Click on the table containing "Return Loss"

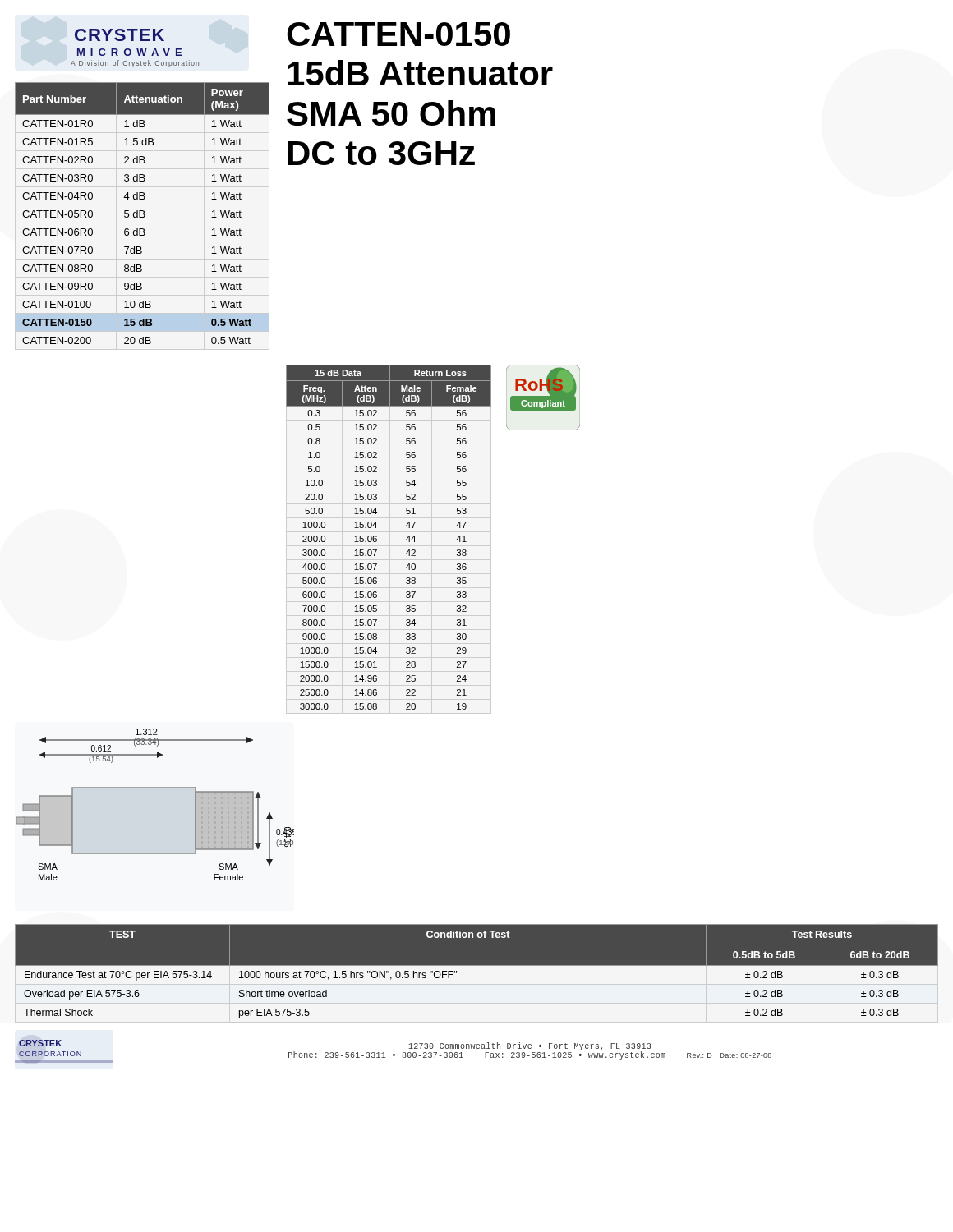pyautogui.click(x=389, y=539)
